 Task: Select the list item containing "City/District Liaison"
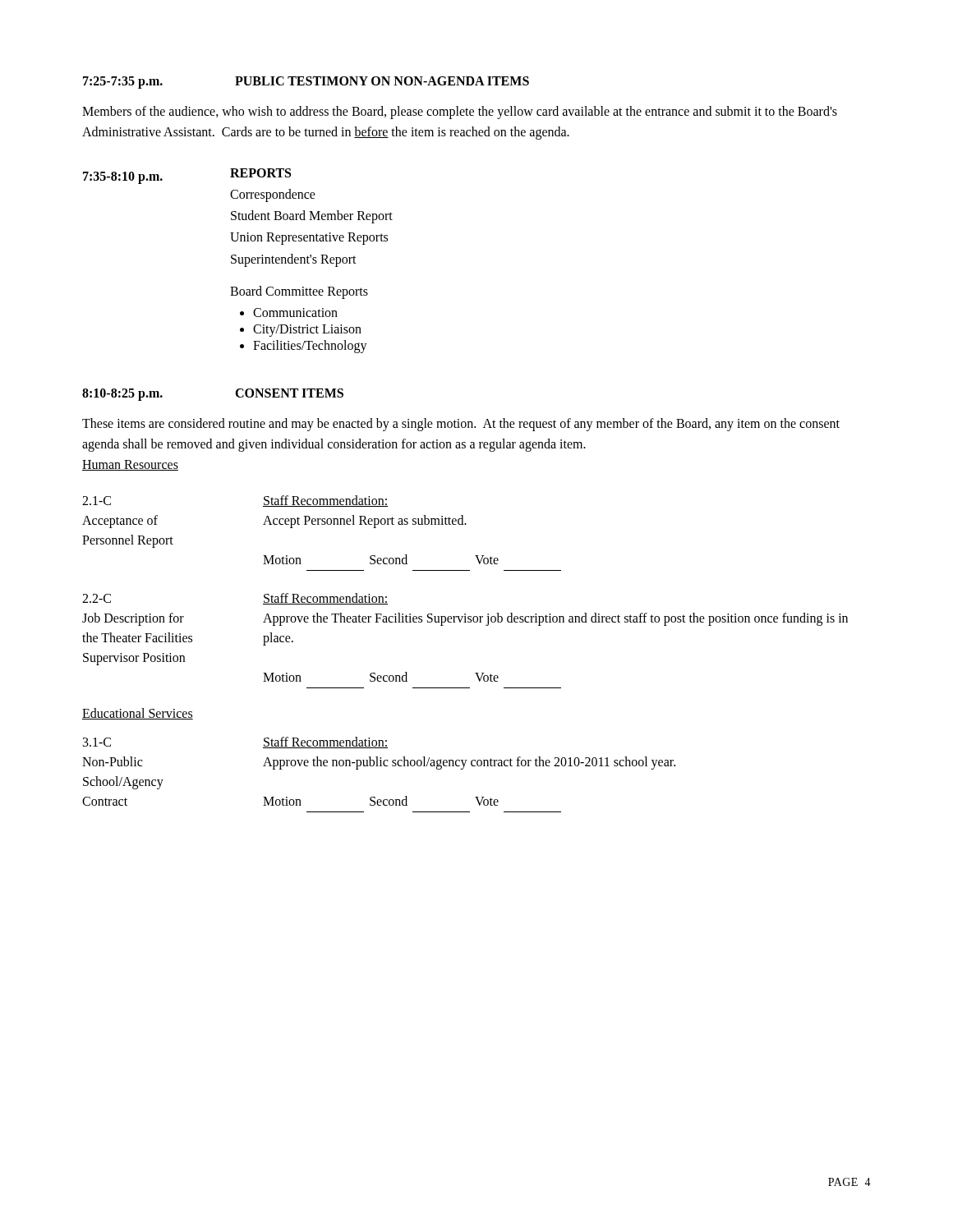point(307,329)
